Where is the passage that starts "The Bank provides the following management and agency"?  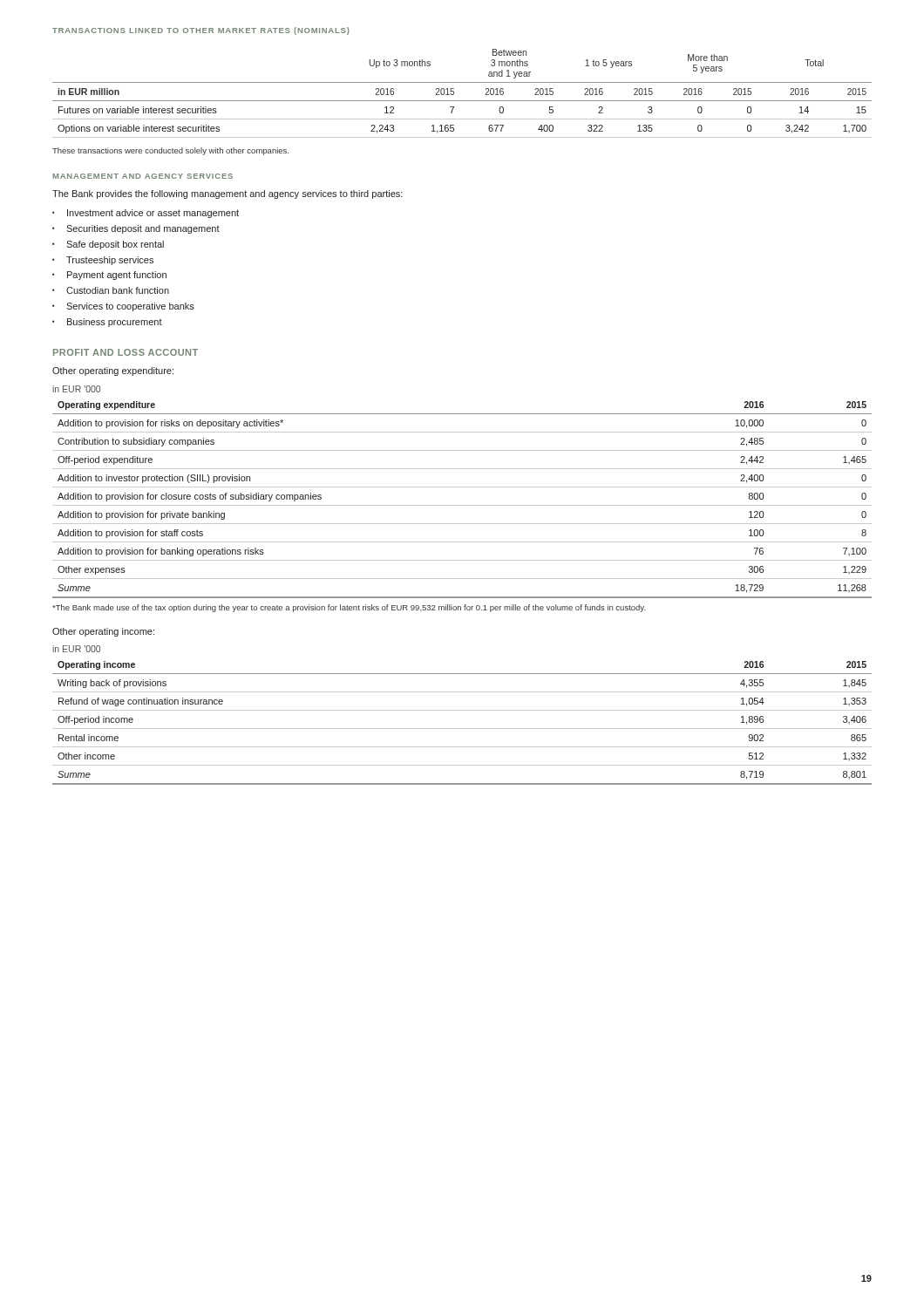[x=228, y=194]
